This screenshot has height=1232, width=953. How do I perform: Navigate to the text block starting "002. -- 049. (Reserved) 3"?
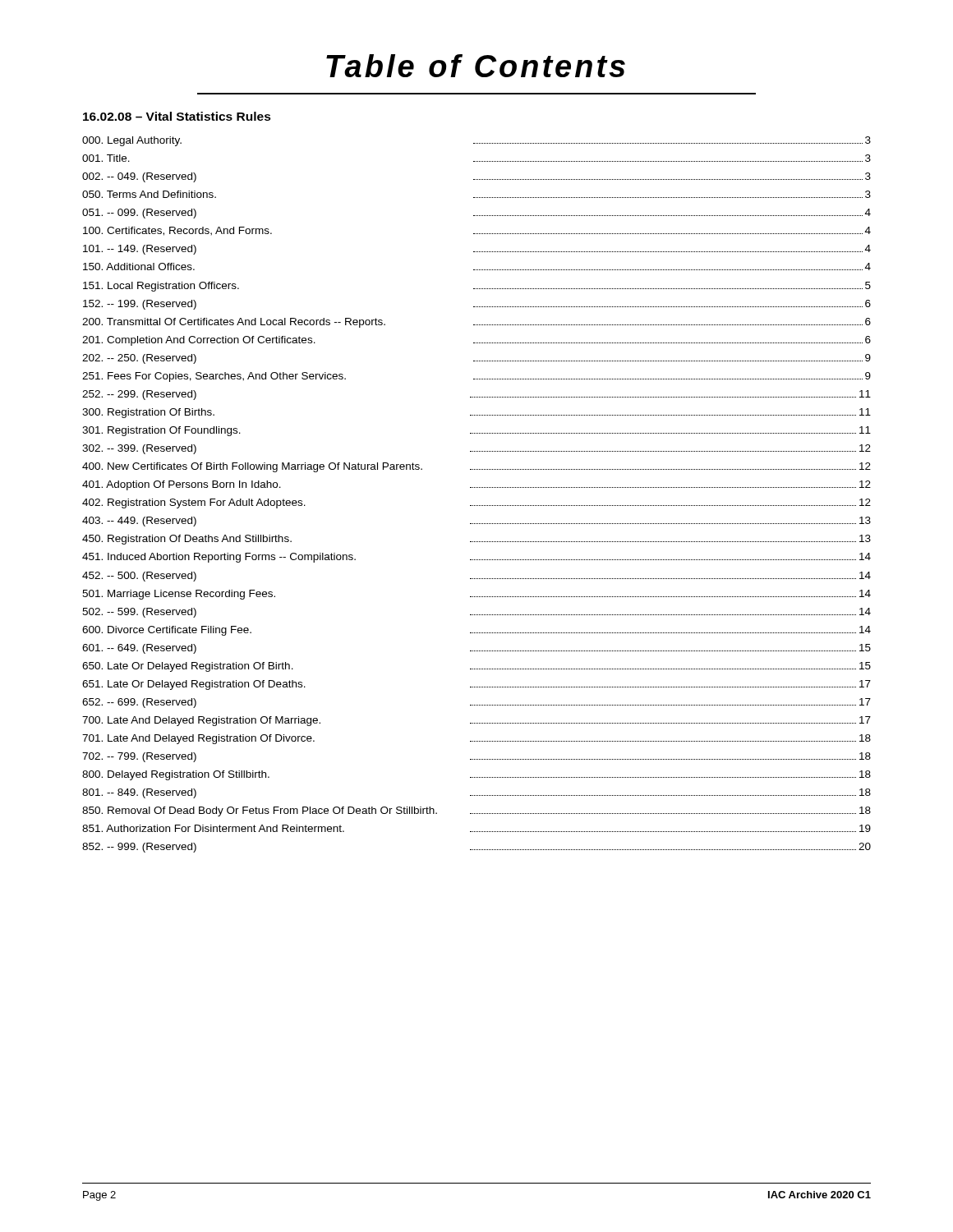tap(476, 177)
